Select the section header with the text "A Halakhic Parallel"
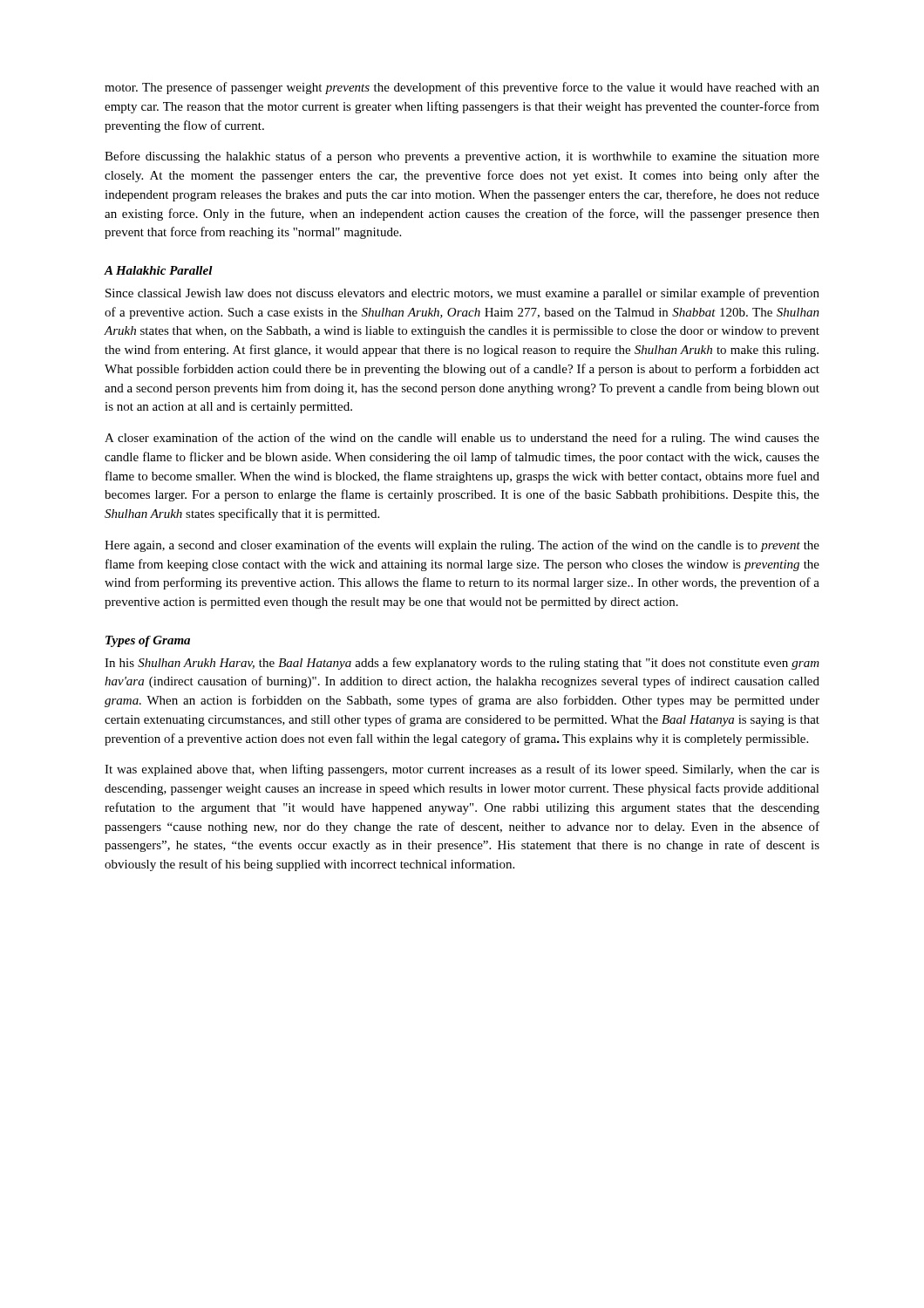 click(158, 270)
